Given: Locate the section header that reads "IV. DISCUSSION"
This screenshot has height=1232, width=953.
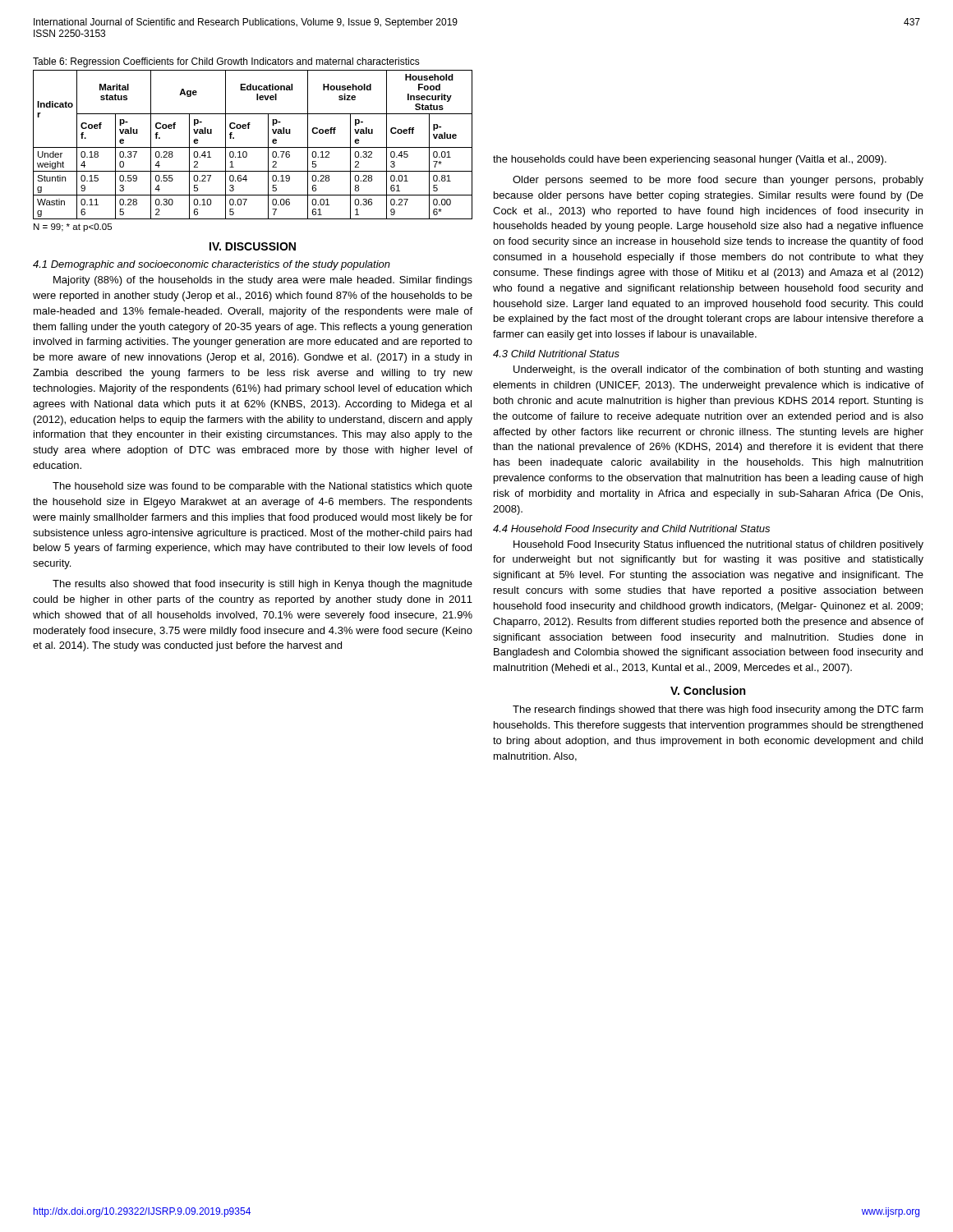Looking at the screenshot, I should click(x=253, y=246).
